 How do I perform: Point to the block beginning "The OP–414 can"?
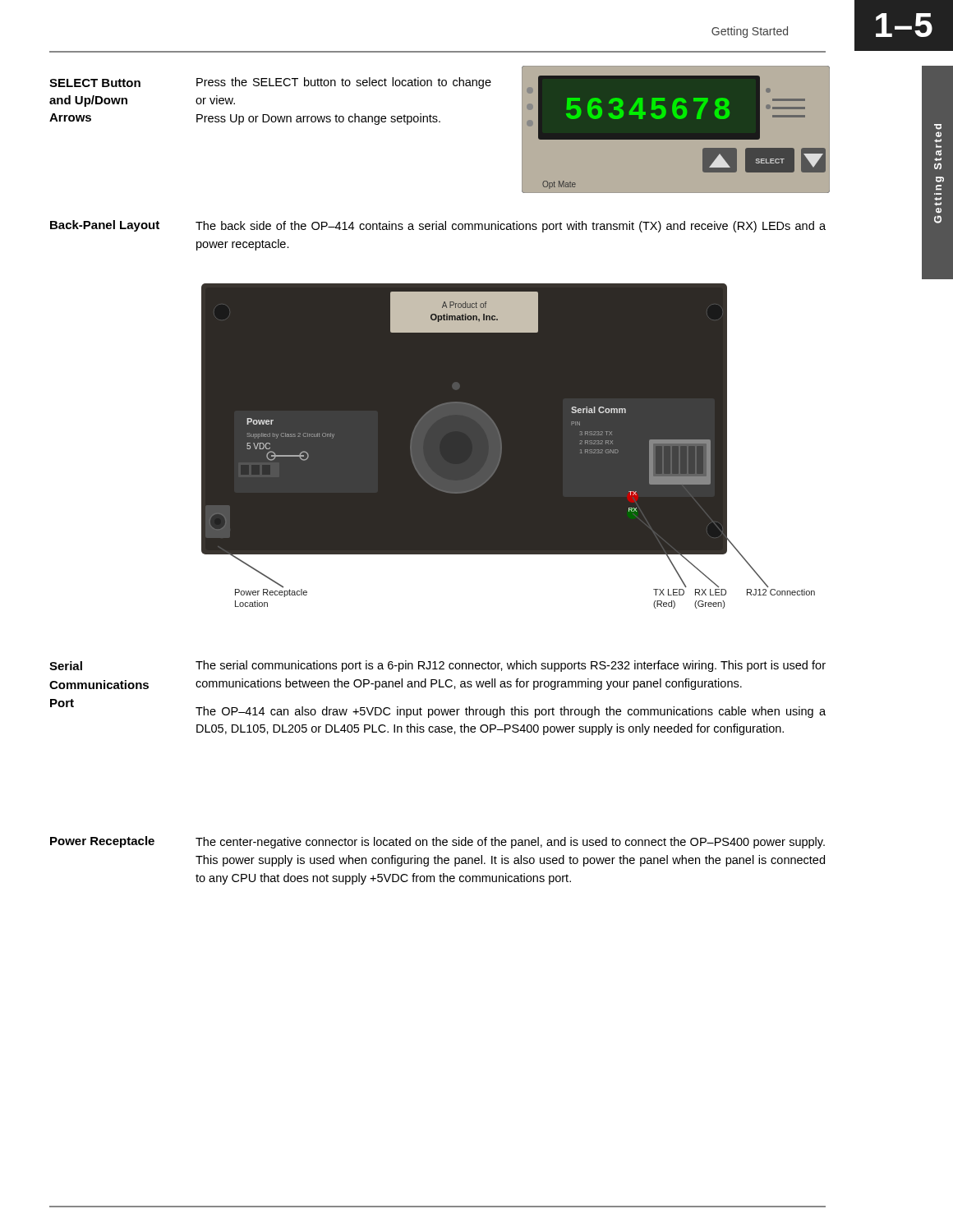pos(511,720)
